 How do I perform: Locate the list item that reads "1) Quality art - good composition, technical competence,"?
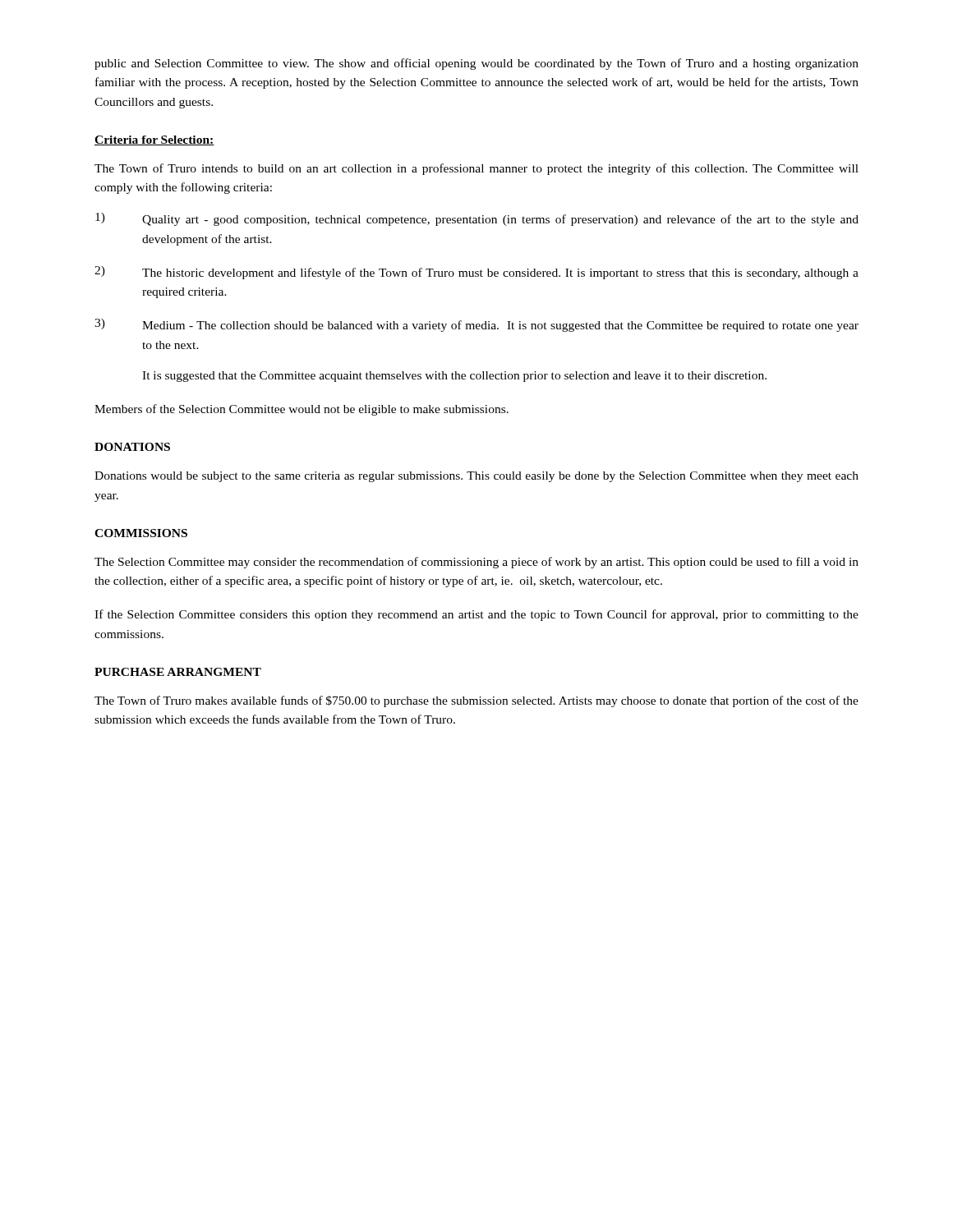476,229
